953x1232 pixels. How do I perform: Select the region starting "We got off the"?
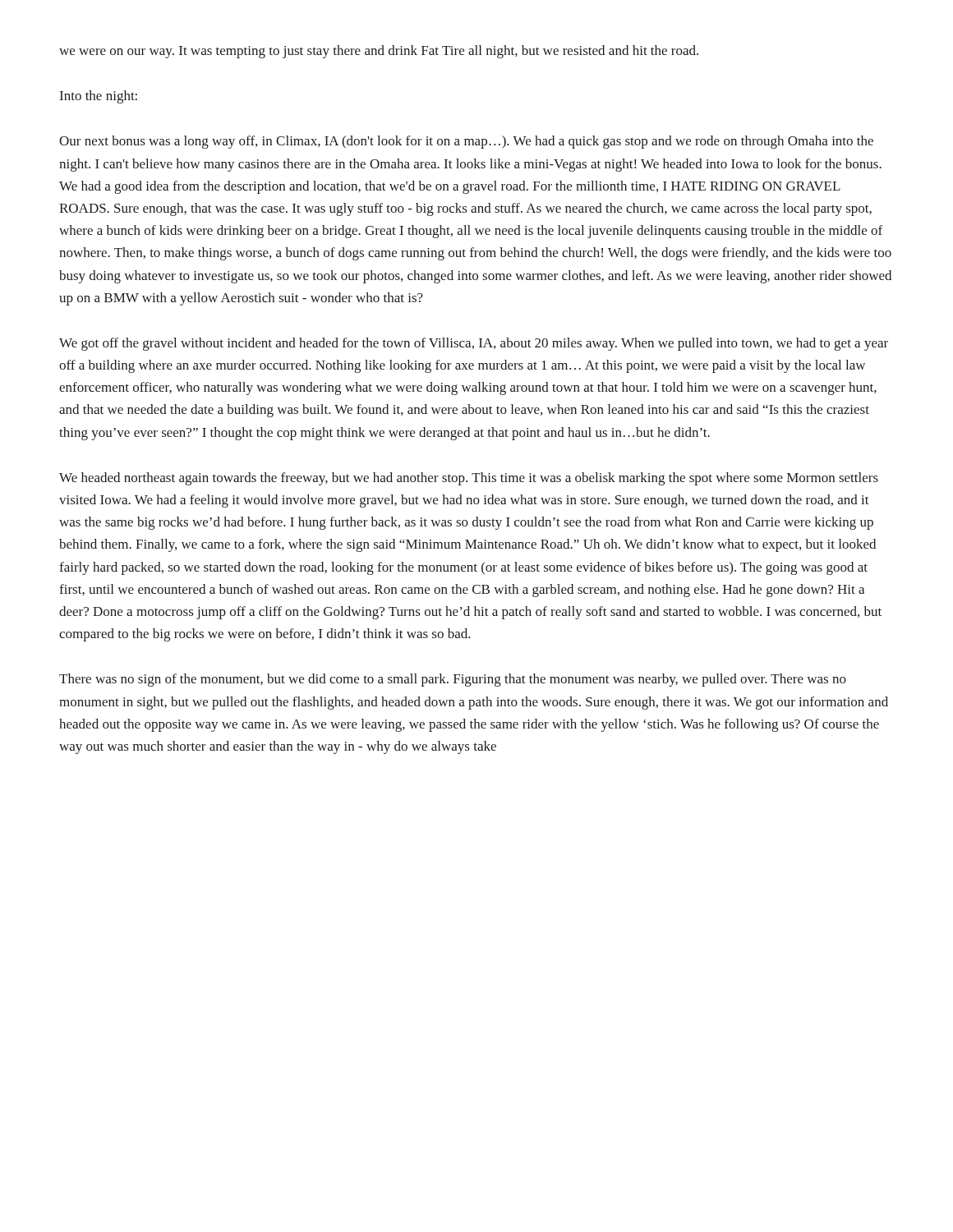pyautogui.click(x=474, y=387)
